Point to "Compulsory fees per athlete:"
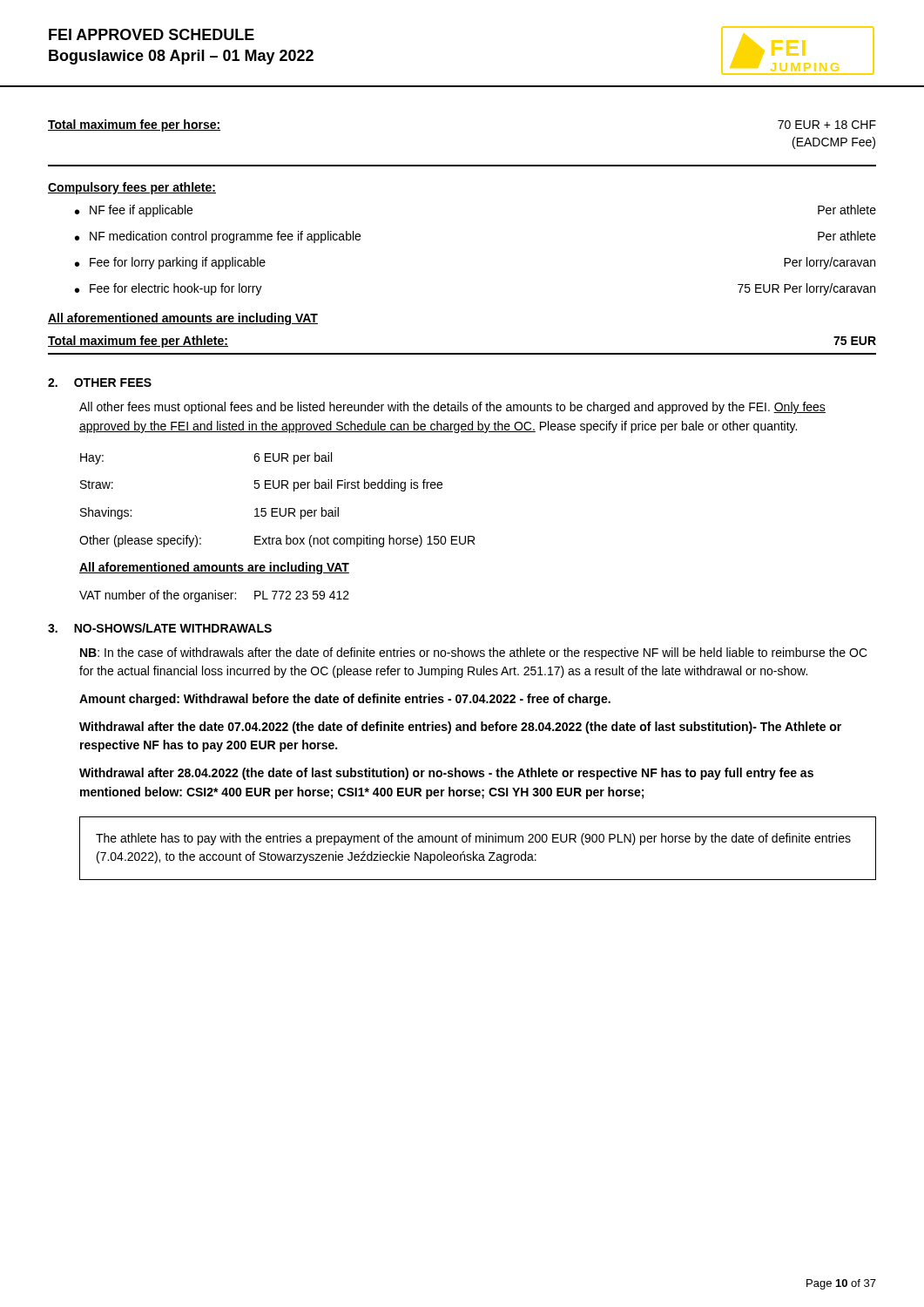 pos(132,187)
